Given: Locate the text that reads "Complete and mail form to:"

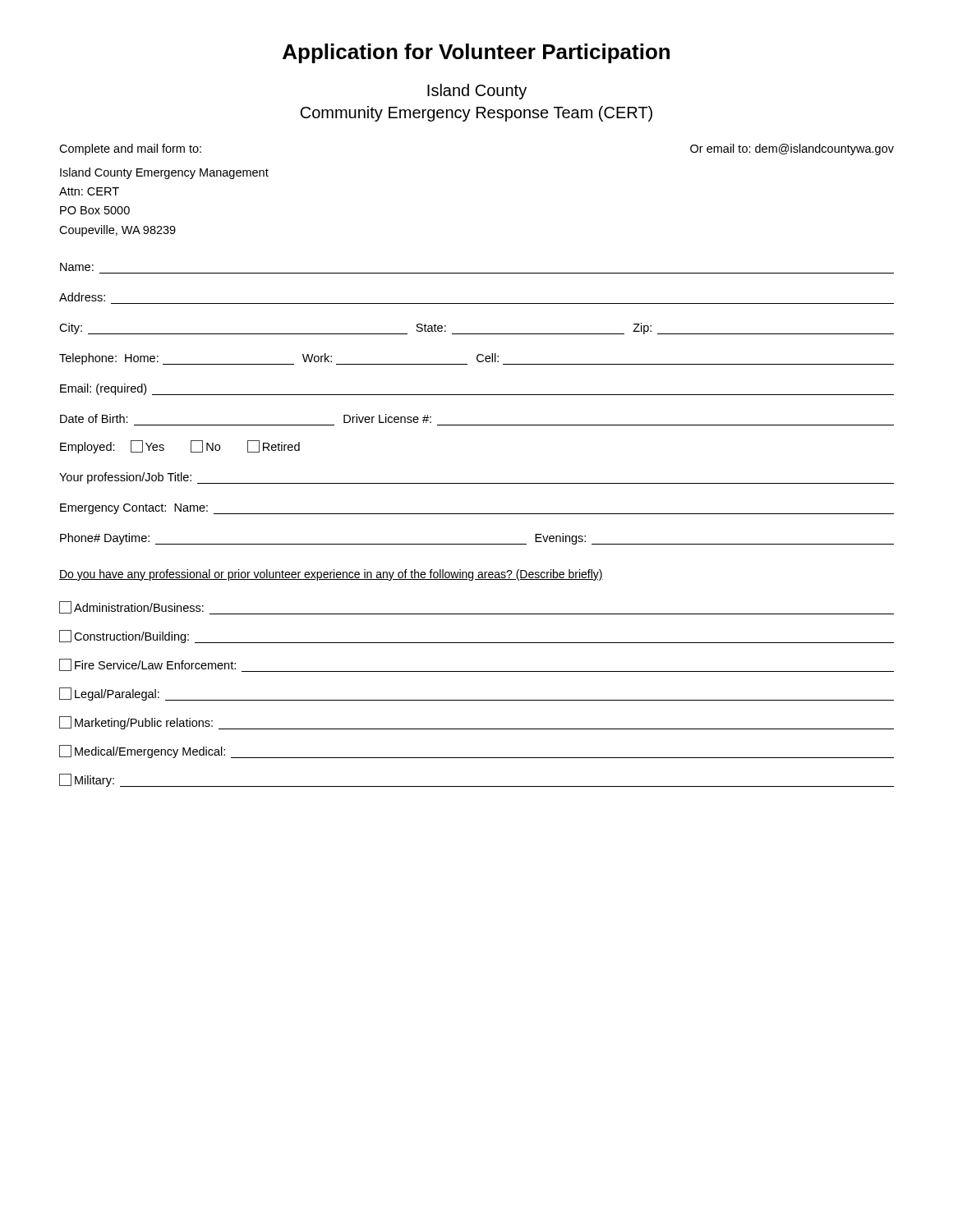Looking at the screenshot, I should point(131,149).
